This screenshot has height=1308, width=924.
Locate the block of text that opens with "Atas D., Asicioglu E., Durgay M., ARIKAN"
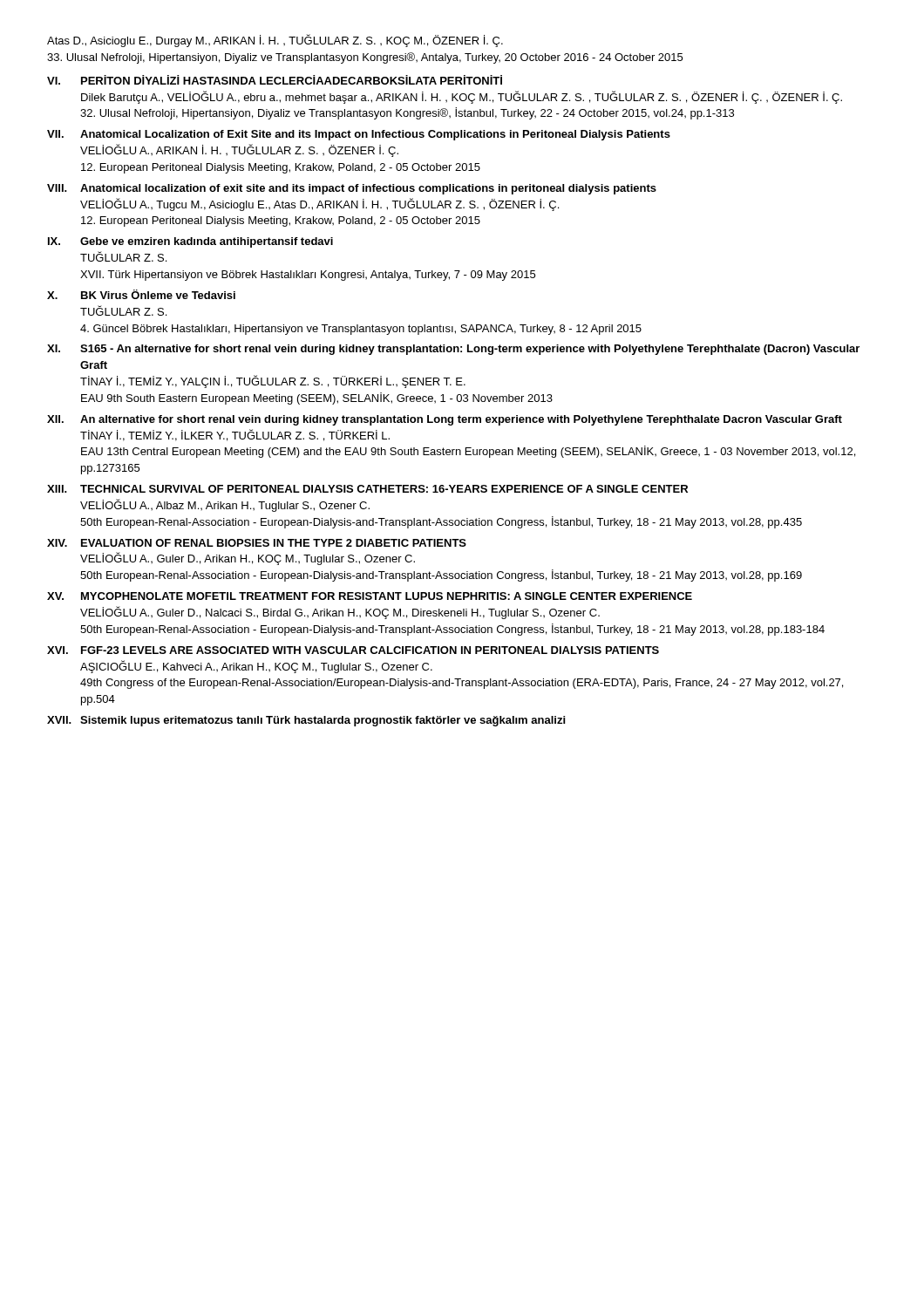365,49
